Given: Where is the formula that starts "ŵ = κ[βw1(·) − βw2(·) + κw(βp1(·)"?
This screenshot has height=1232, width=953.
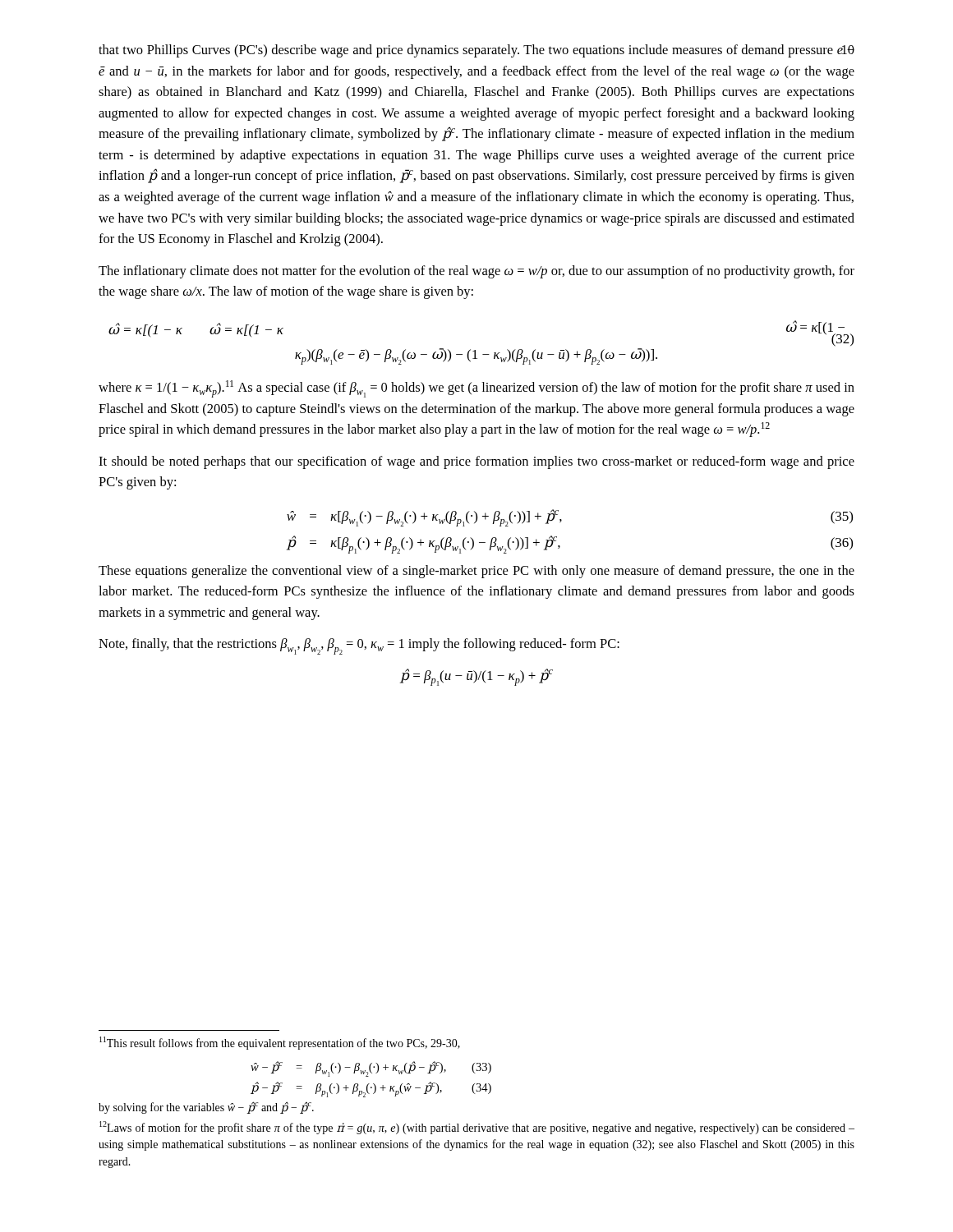Looking at the screenshot, I should [476, 530].
